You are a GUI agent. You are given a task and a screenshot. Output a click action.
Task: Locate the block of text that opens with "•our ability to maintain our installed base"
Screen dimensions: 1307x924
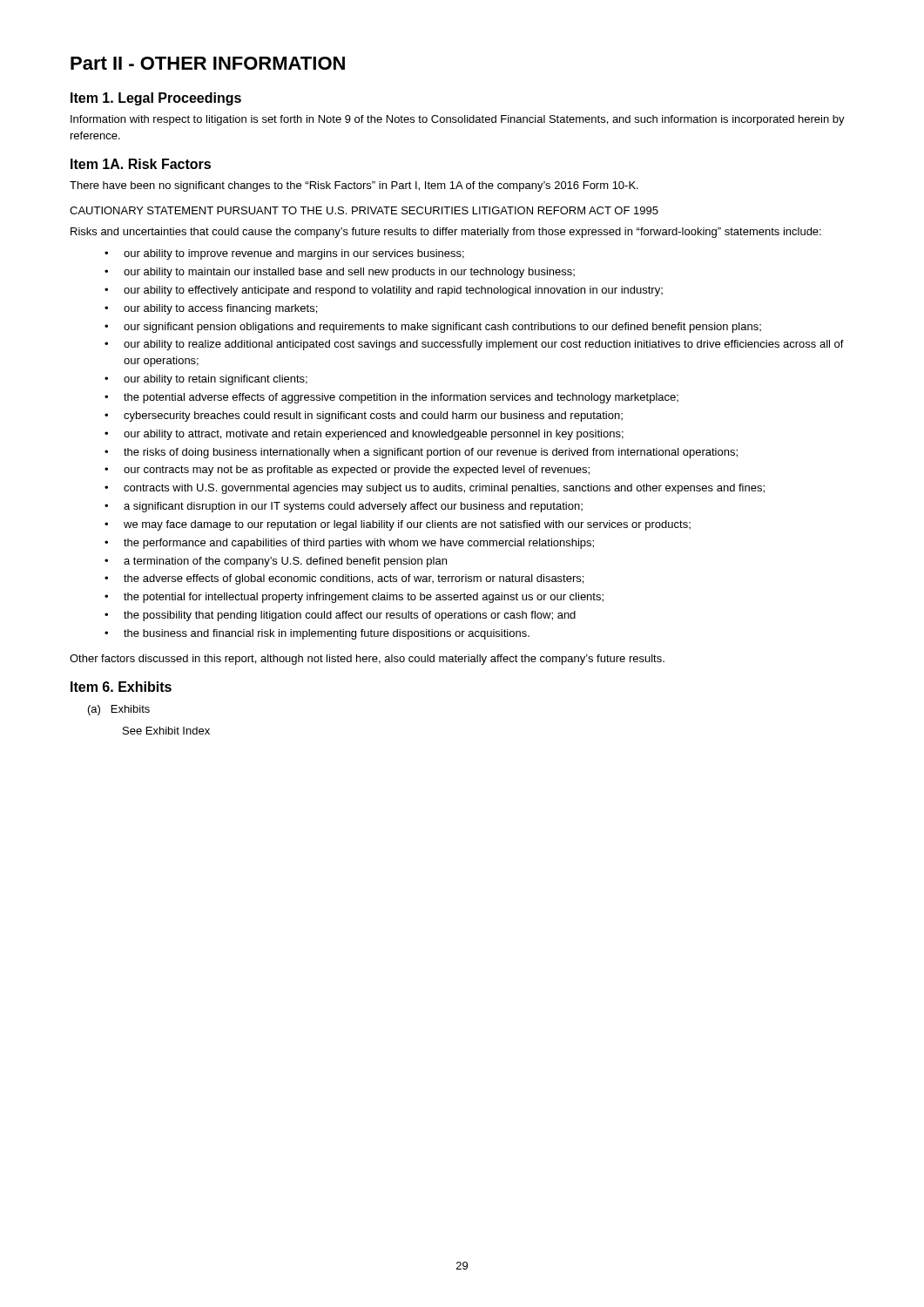(340, 272)
